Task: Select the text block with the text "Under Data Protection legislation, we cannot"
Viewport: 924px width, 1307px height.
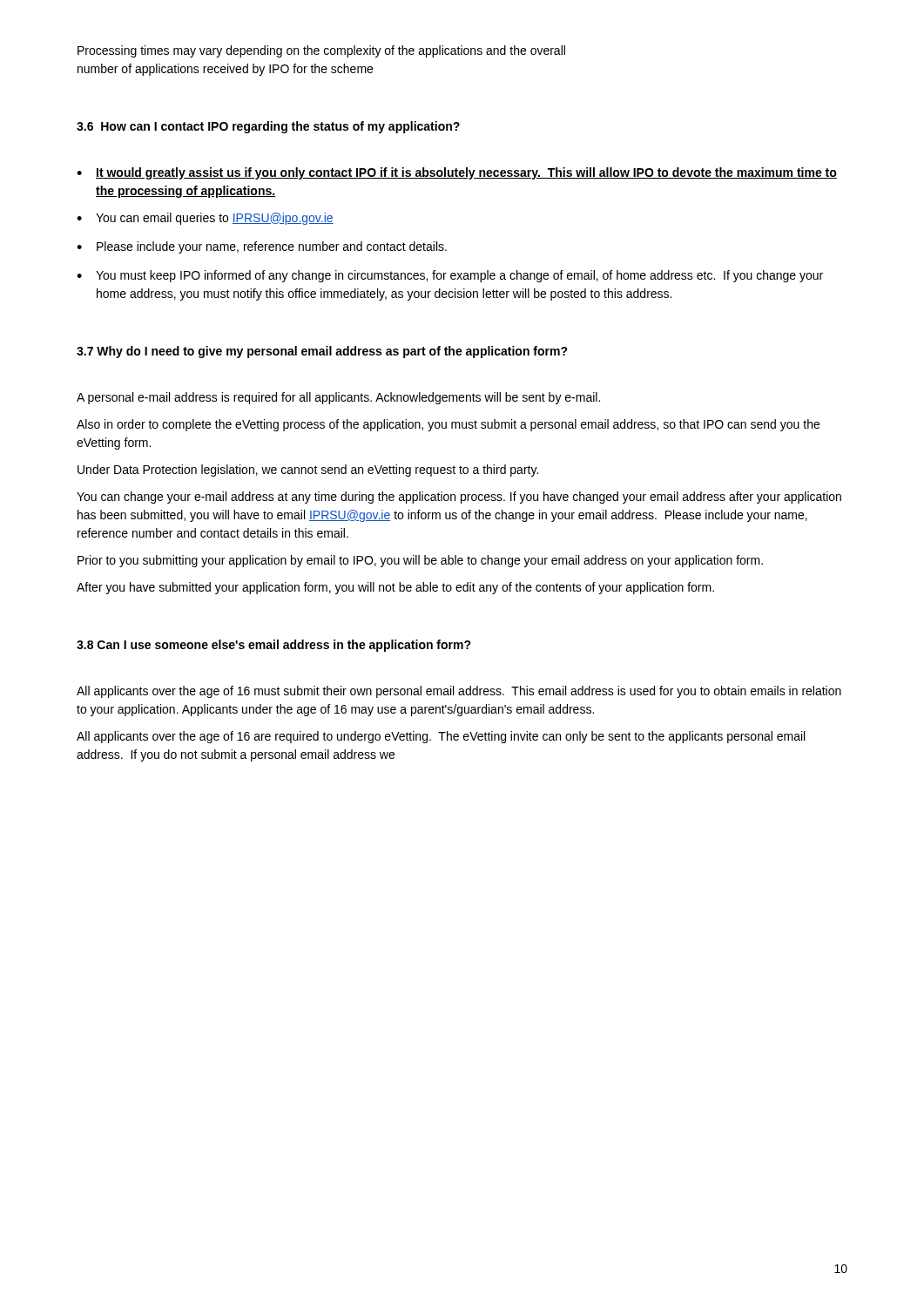Action: tap(462, 470)
